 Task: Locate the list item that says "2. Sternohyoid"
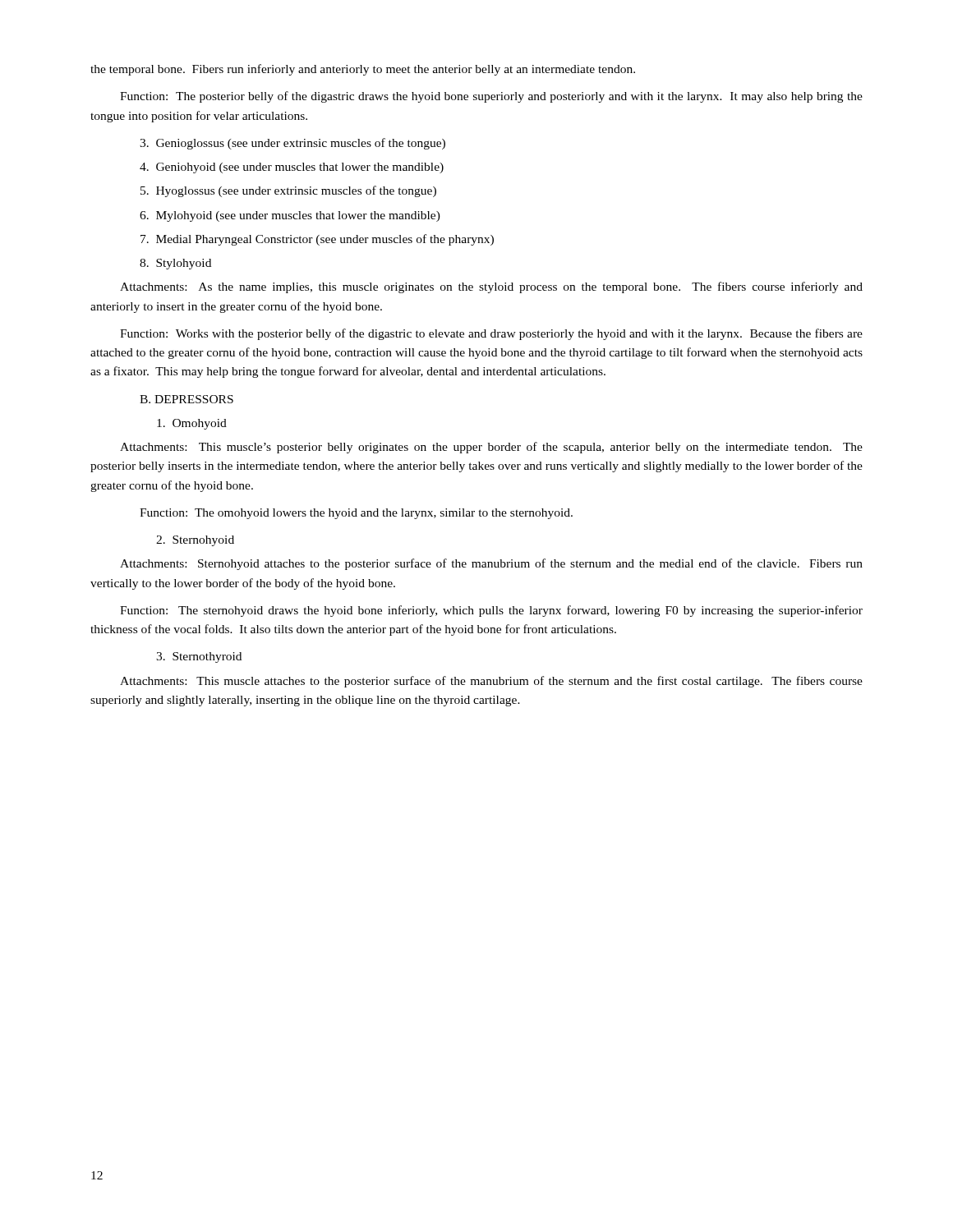point(195,539)
